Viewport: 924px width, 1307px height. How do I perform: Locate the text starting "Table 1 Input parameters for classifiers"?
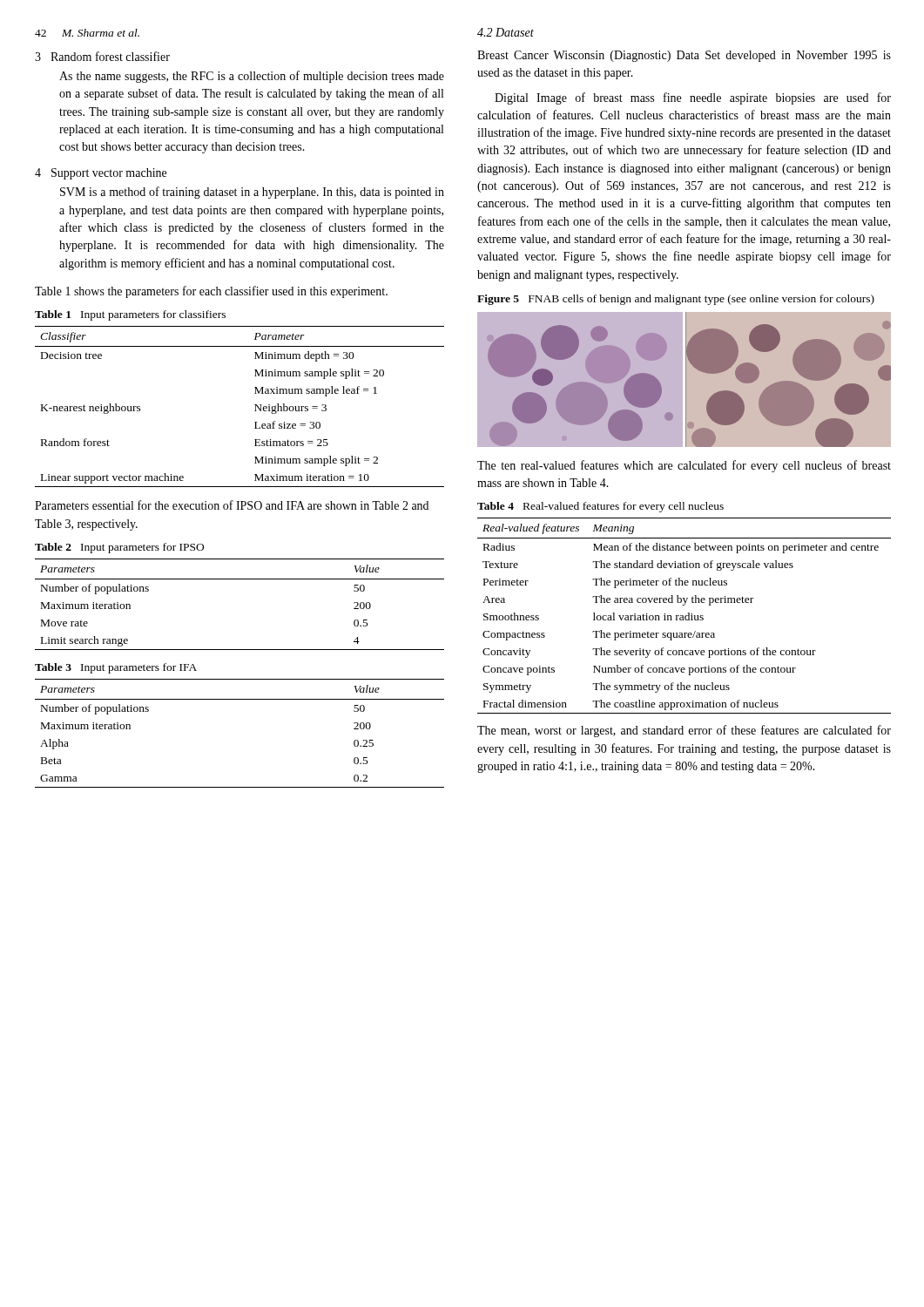click(x=130, y=314)
